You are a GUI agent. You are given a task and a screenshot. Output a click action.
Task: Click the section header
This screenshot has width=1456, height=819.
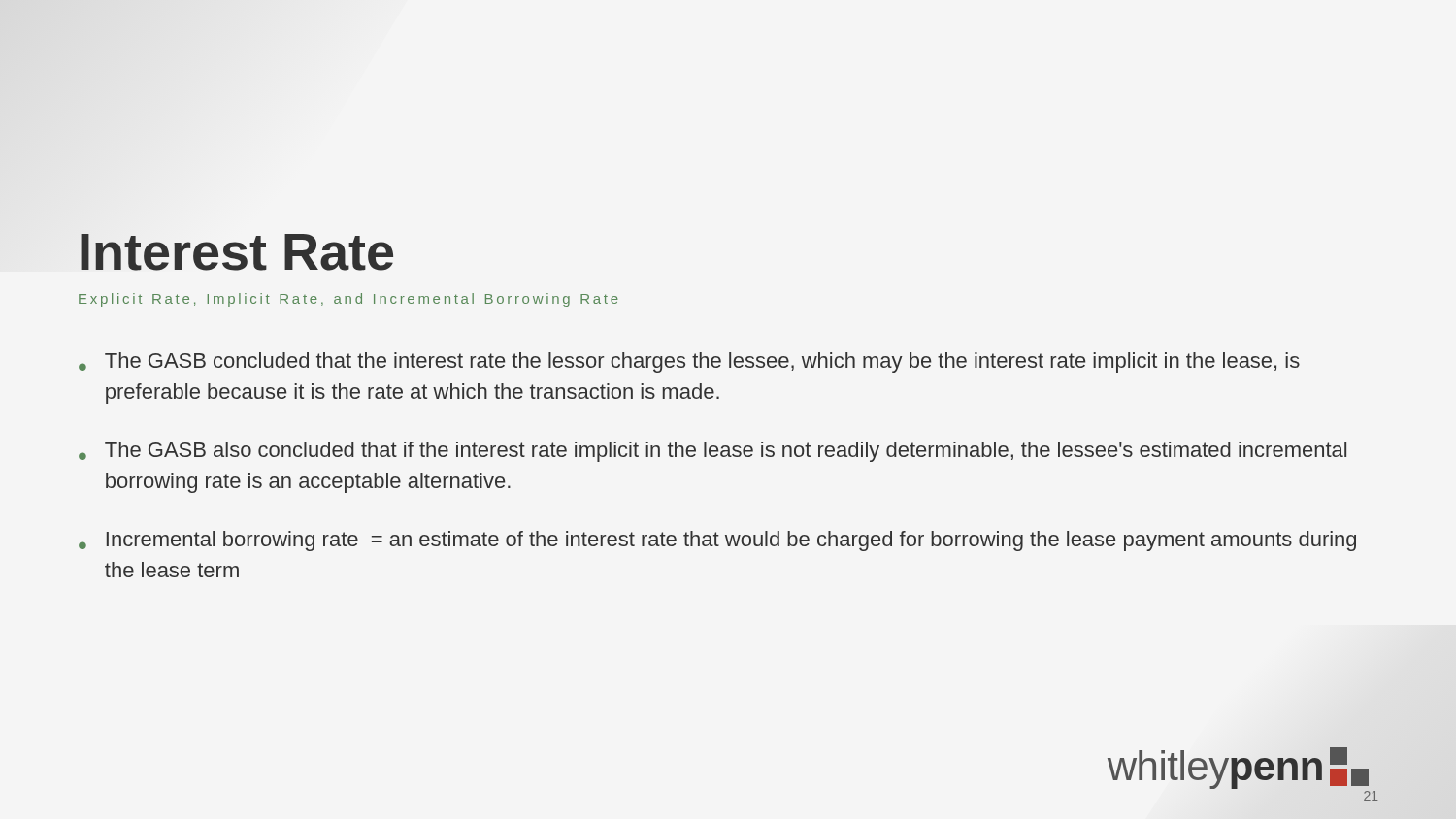click(728, 299)
